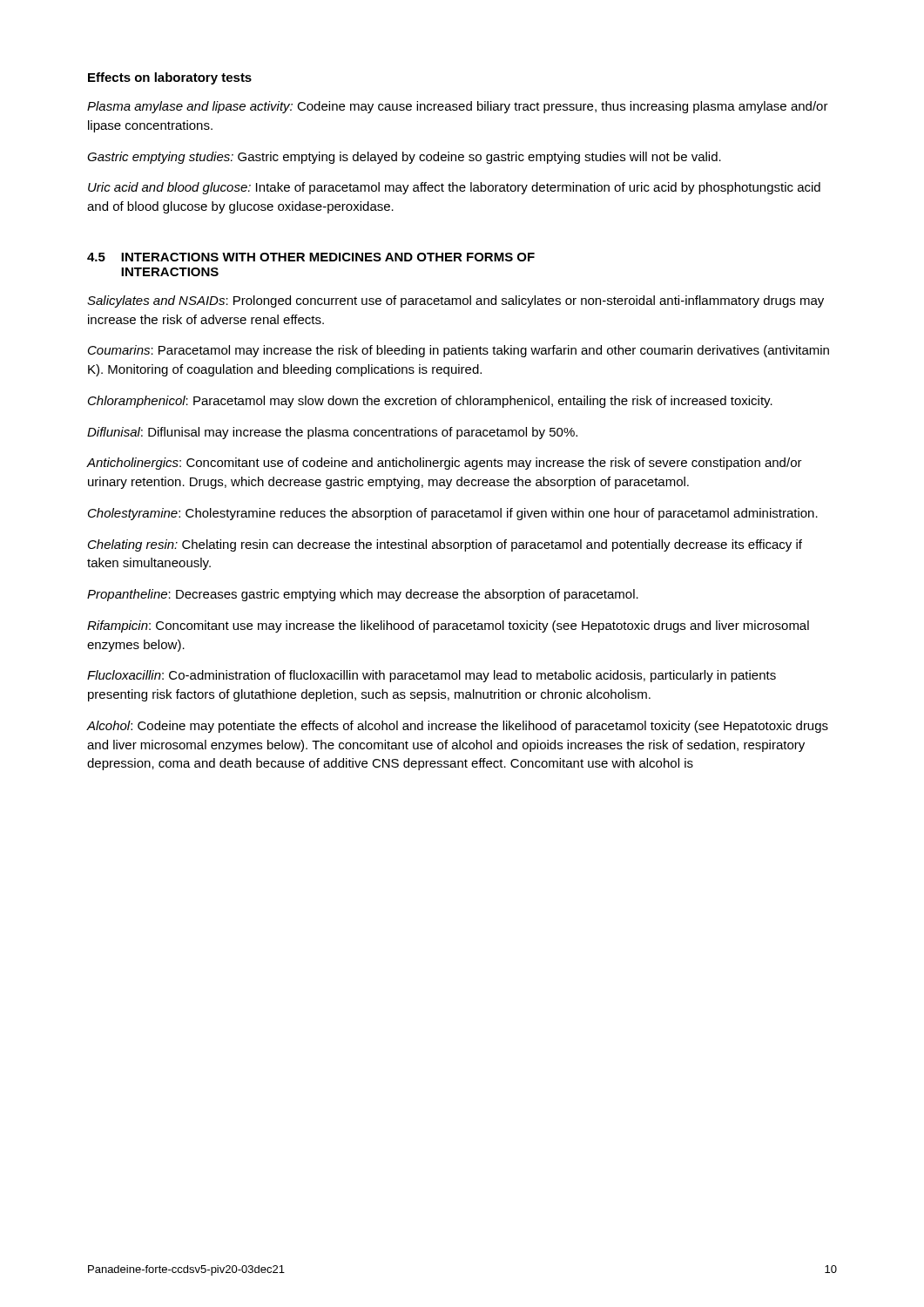
Task: Select the region starting "Anticholinergics: Concomitant use"
Action: pos(462,472)
